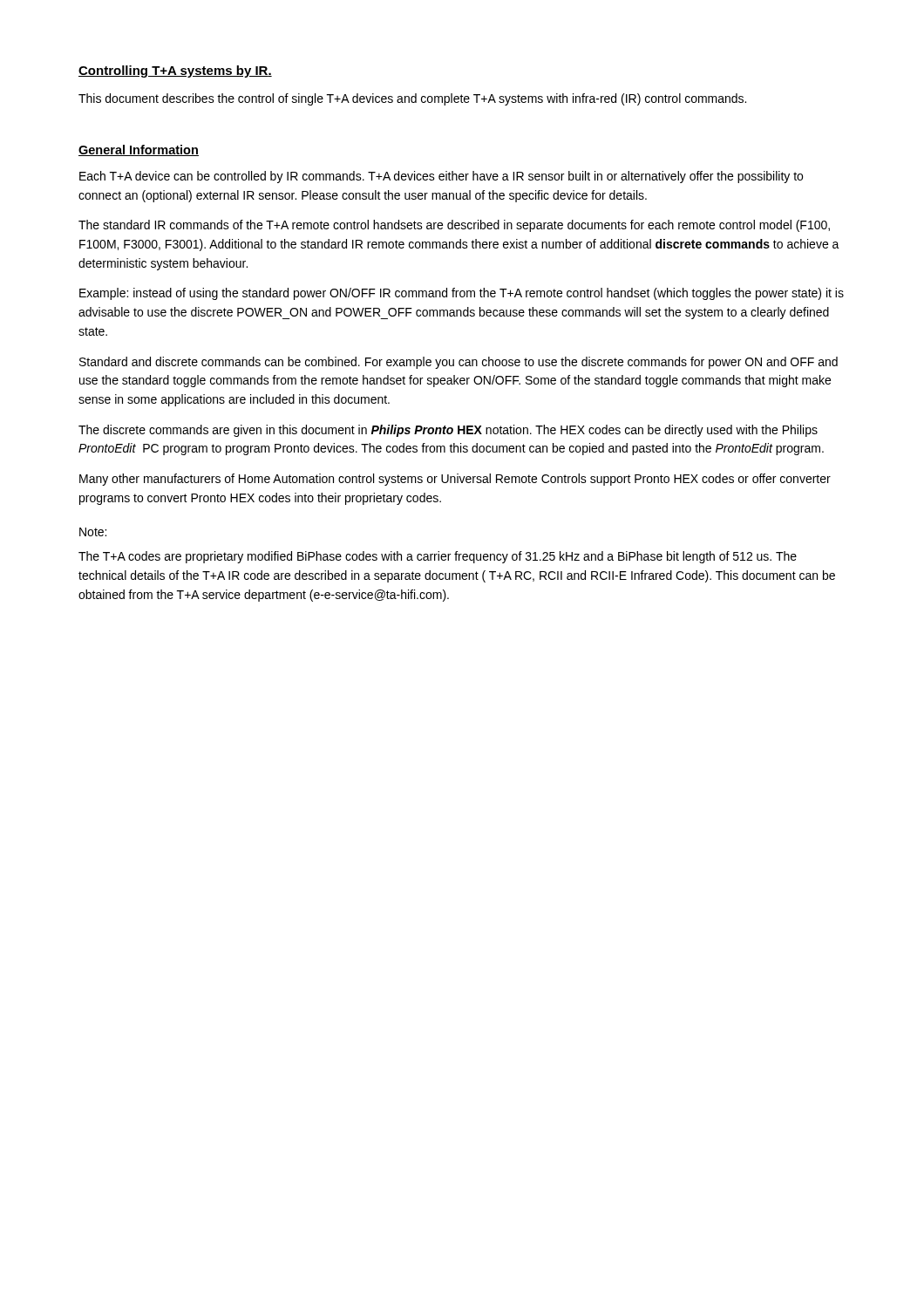
Task: Find the text block with the text "The T+A codes are proprietary modified"
Action: pos(457,576)
